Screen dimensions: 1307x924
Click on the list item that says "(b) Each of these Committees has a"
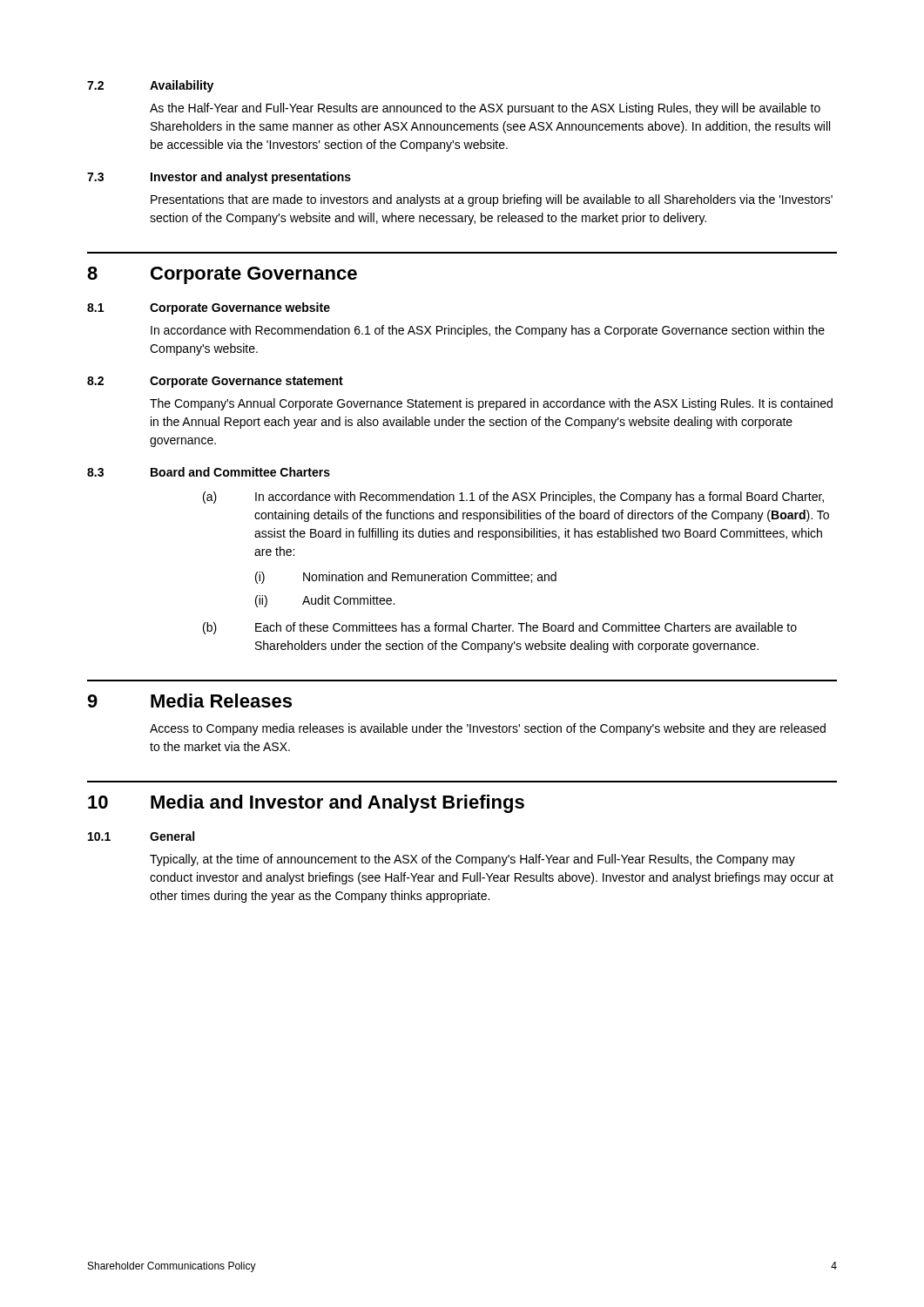click(519, 637)
